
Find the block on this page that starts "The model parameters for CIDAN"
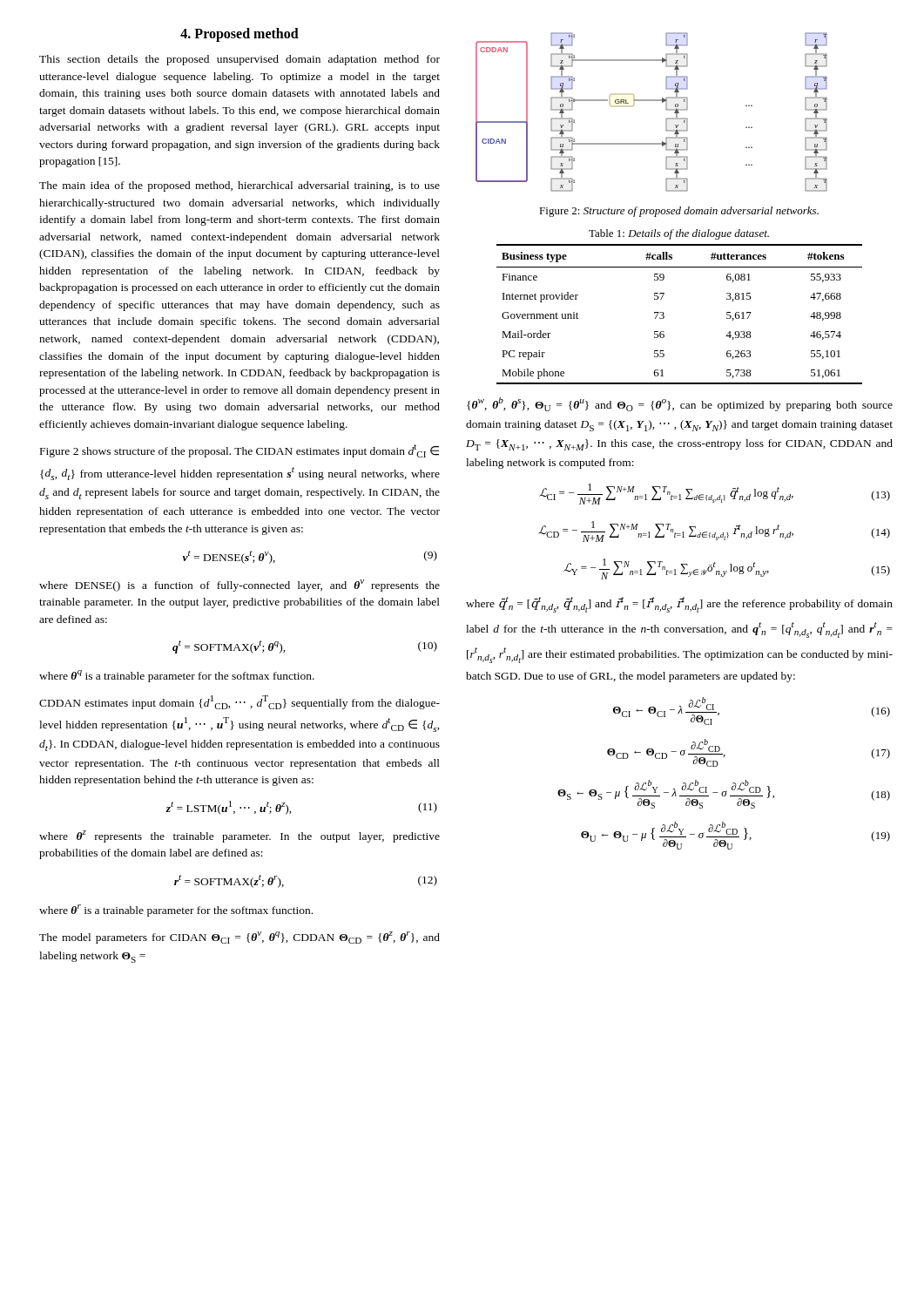point(240,945)
